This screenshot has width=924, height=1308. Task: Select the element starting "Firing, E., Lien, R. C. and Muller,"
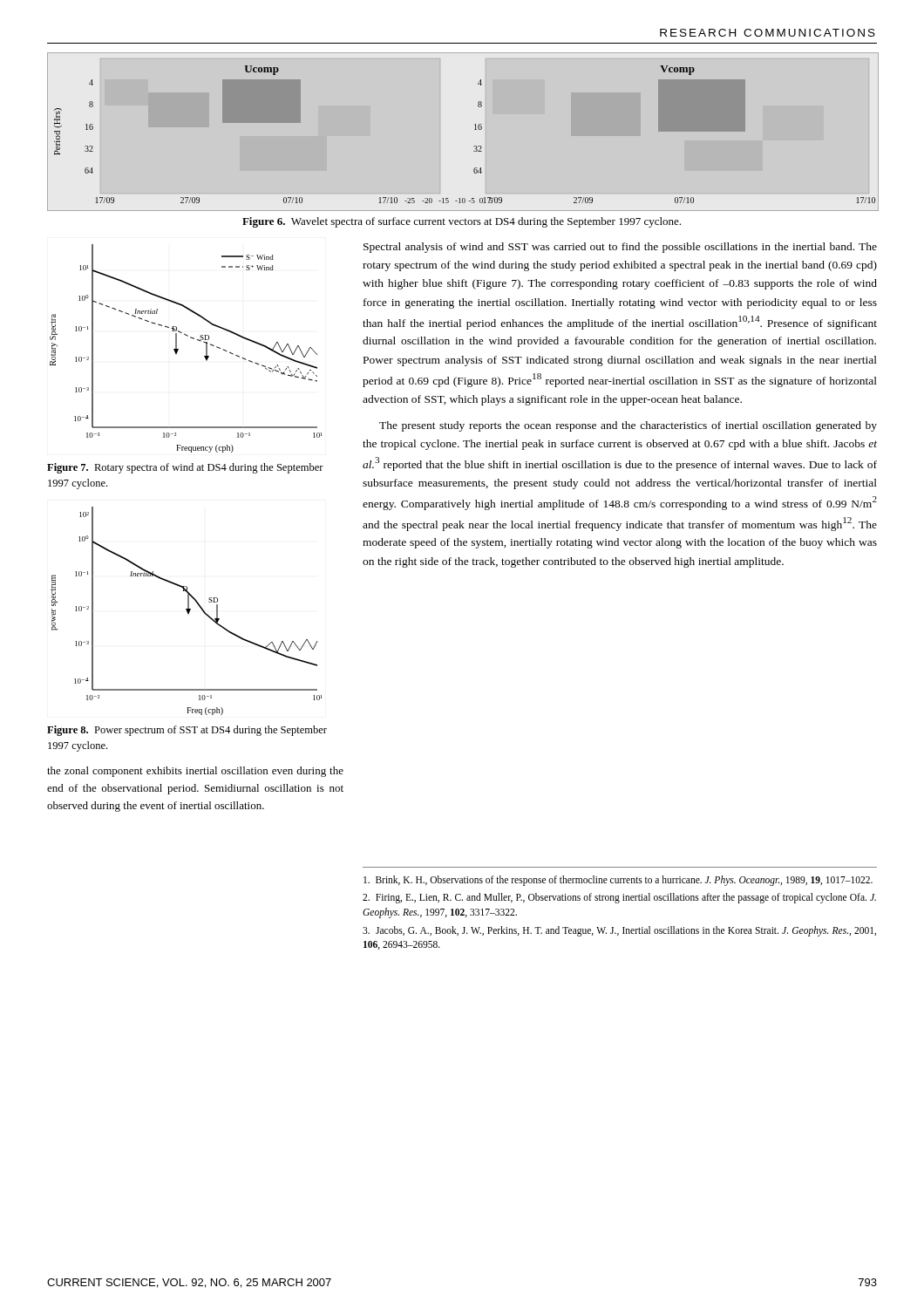click(x=620, y=905)
